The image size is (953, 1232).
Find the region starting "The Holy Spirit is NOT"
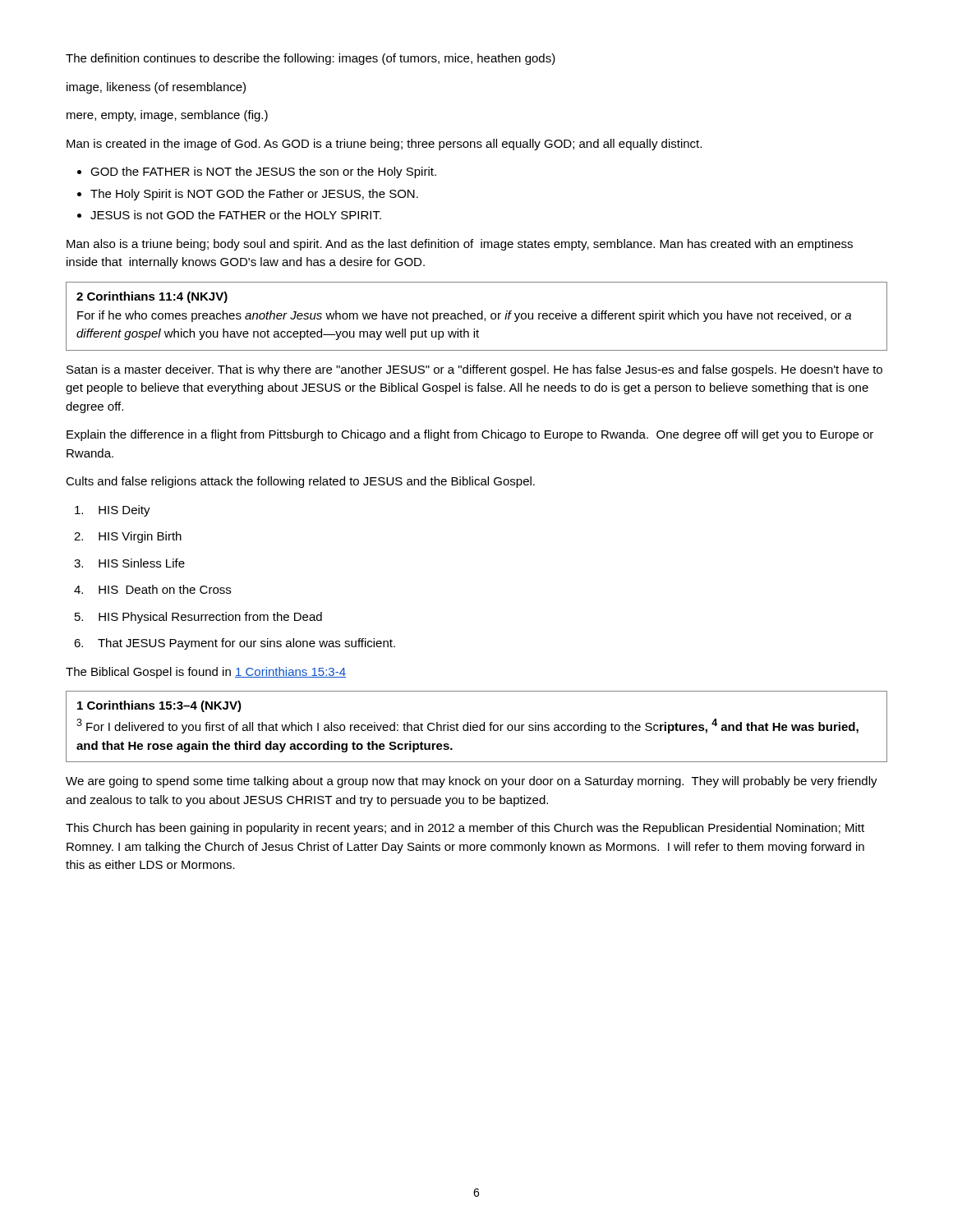coord(255,193)
